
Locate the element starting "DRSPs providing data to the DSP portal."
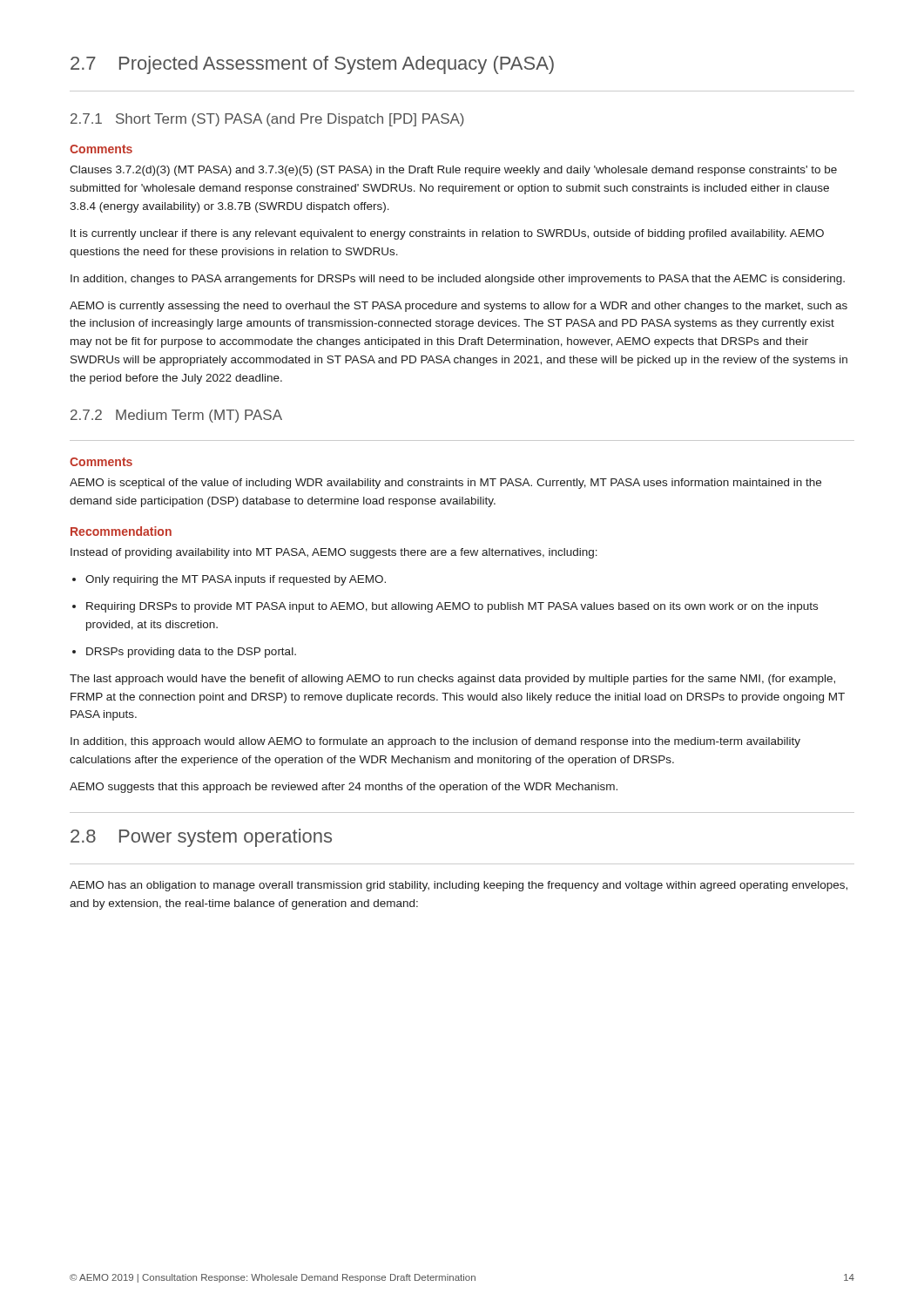point(191,653)
